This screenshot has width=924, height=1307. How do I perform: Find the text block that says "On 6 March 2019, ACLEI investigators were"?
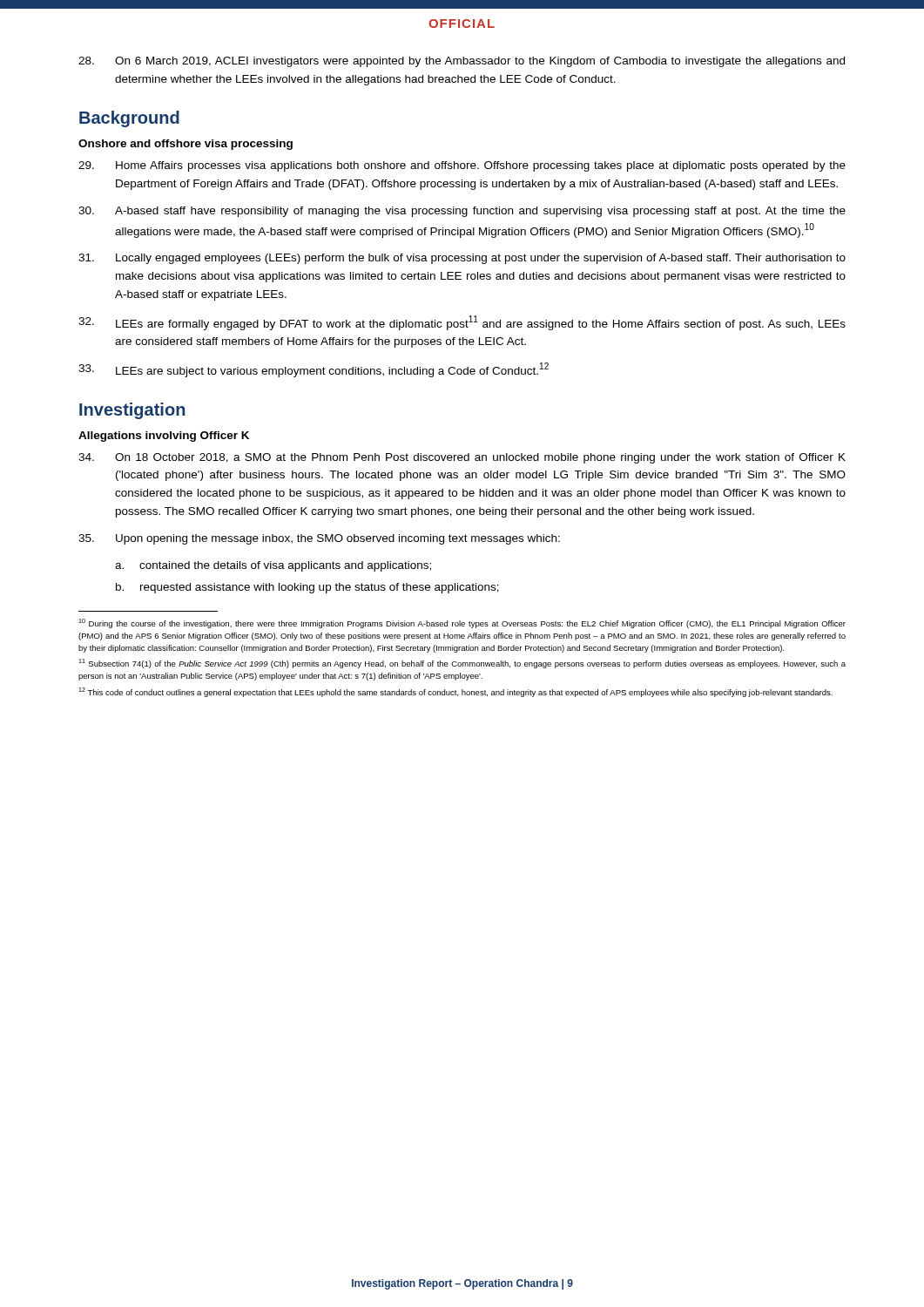tap(462, 71)
